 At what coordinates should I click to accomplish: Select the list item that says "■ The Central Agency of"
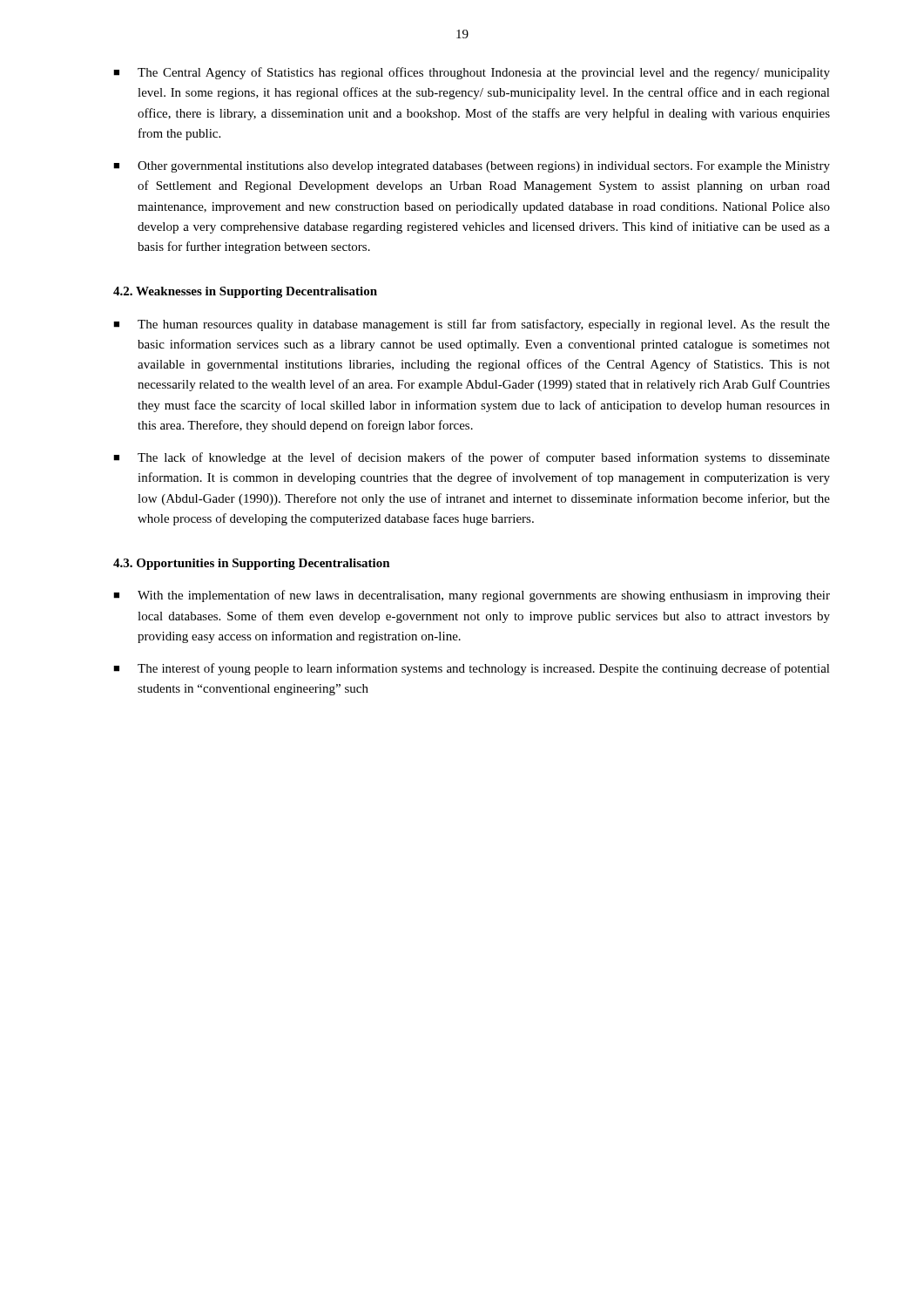pos(472,103)
